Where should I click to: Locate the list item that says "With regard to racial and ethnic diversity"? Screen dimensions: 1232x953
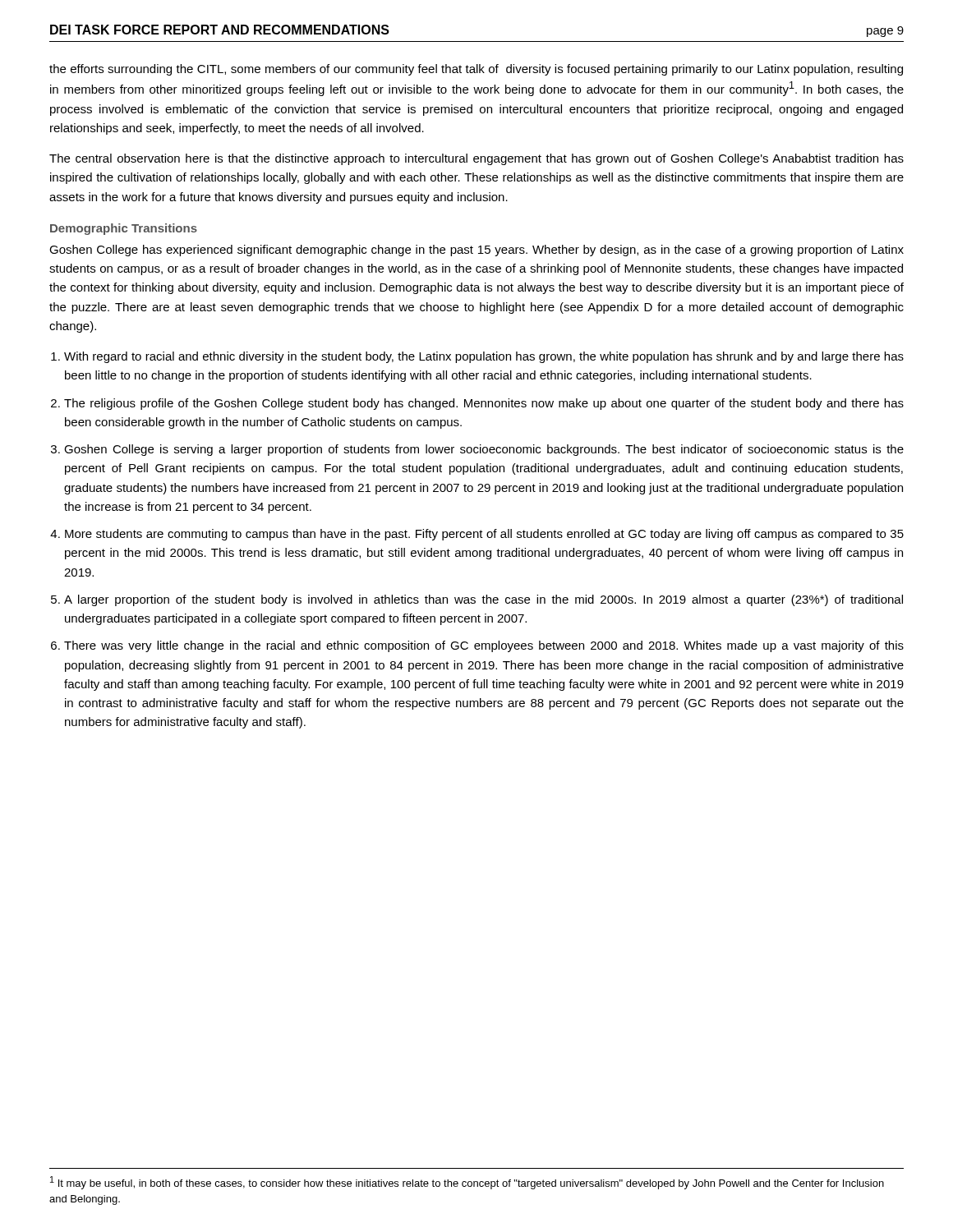484,366
